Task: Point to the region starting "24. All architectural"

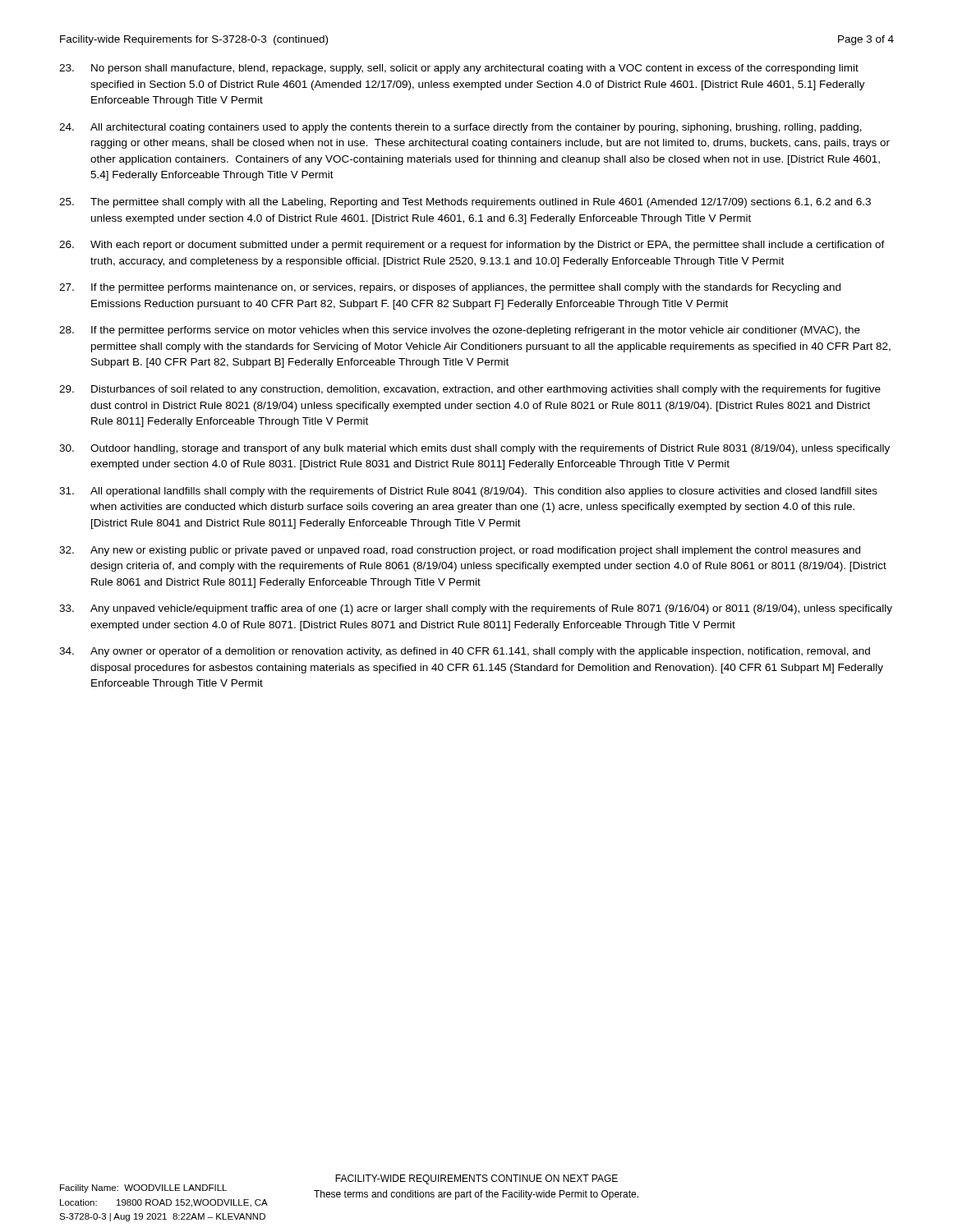Action: [x=476, y=151]
